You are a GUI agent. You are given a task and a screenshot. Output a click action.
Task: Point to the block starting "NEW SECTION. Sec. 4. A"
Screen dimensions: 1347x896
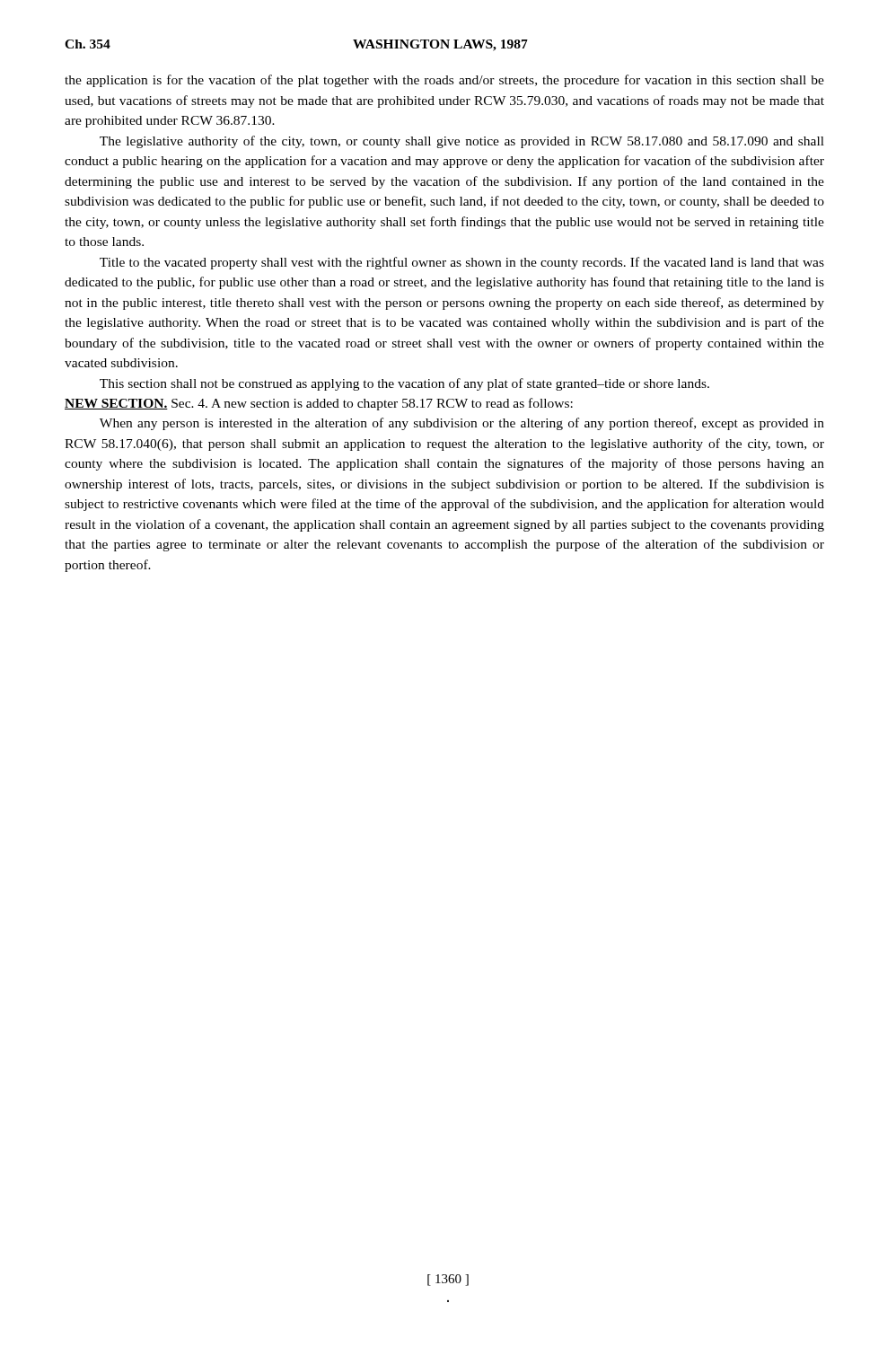[444, 403]
